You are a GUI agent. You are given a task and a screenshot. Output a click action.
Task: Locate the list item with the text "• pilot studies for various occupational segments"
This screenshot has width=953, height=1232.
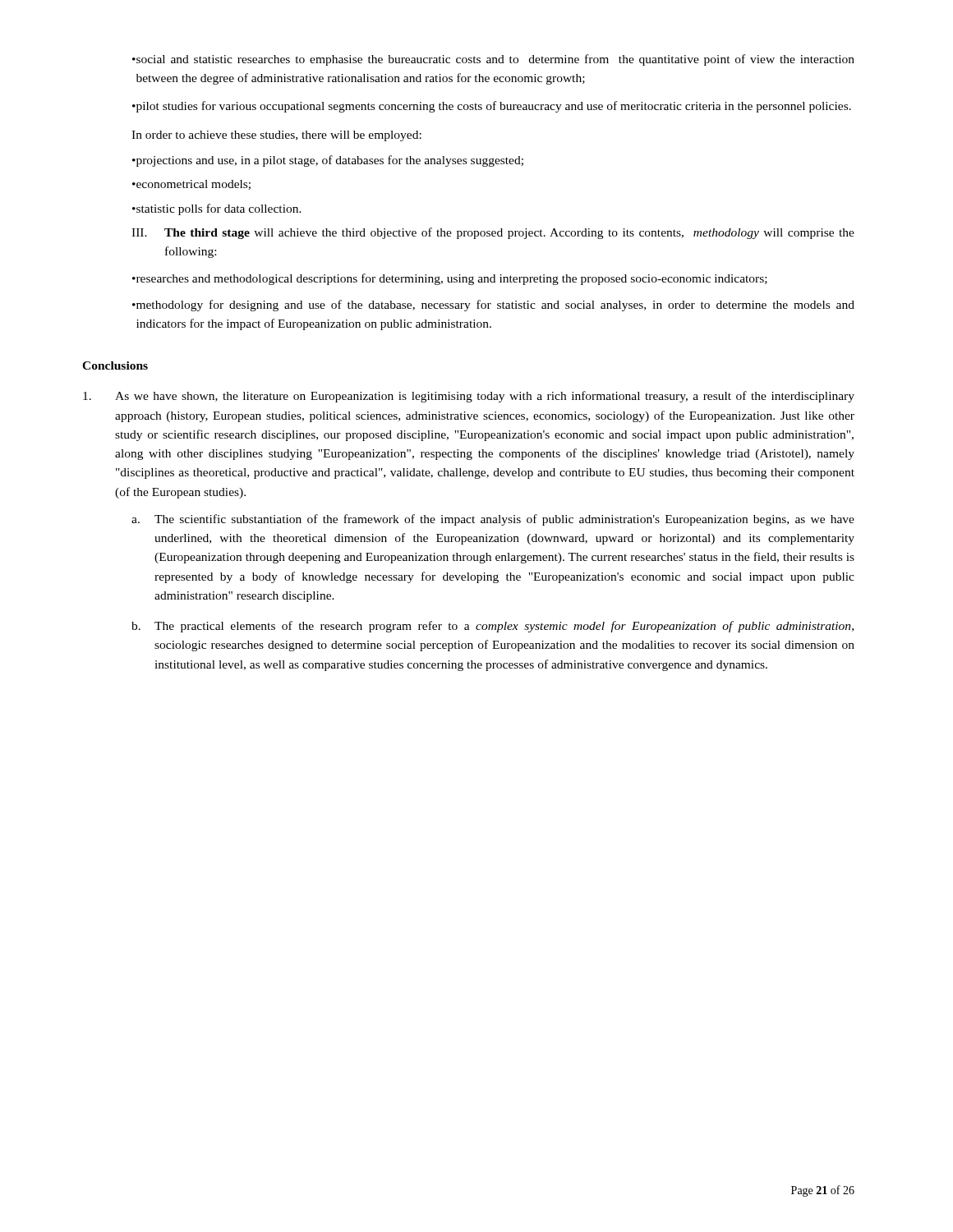pos(493,105)
